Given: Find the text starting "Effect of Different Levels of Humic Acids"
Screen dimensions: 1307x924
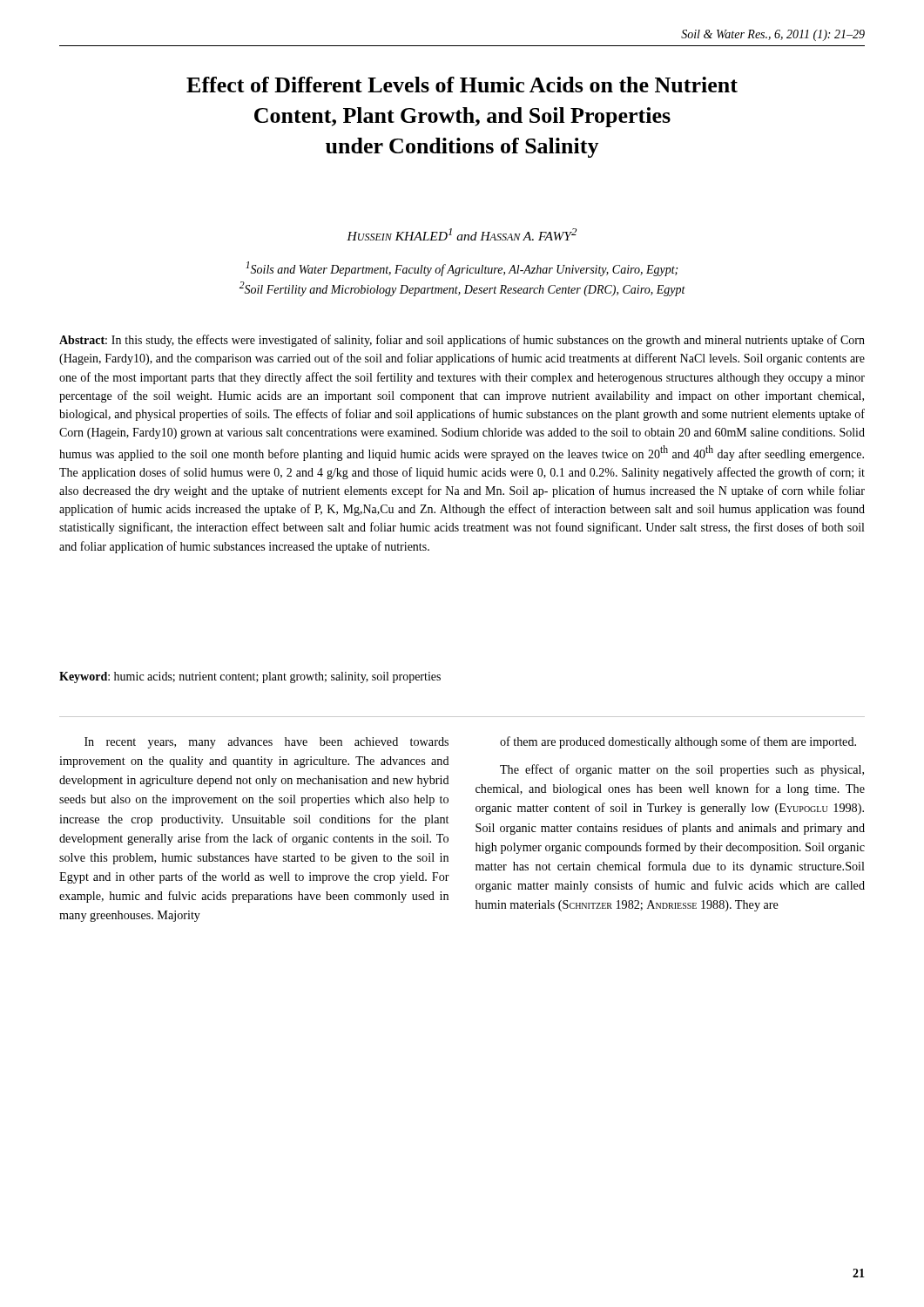Looking at the screenshot, I should coord(462,116).
